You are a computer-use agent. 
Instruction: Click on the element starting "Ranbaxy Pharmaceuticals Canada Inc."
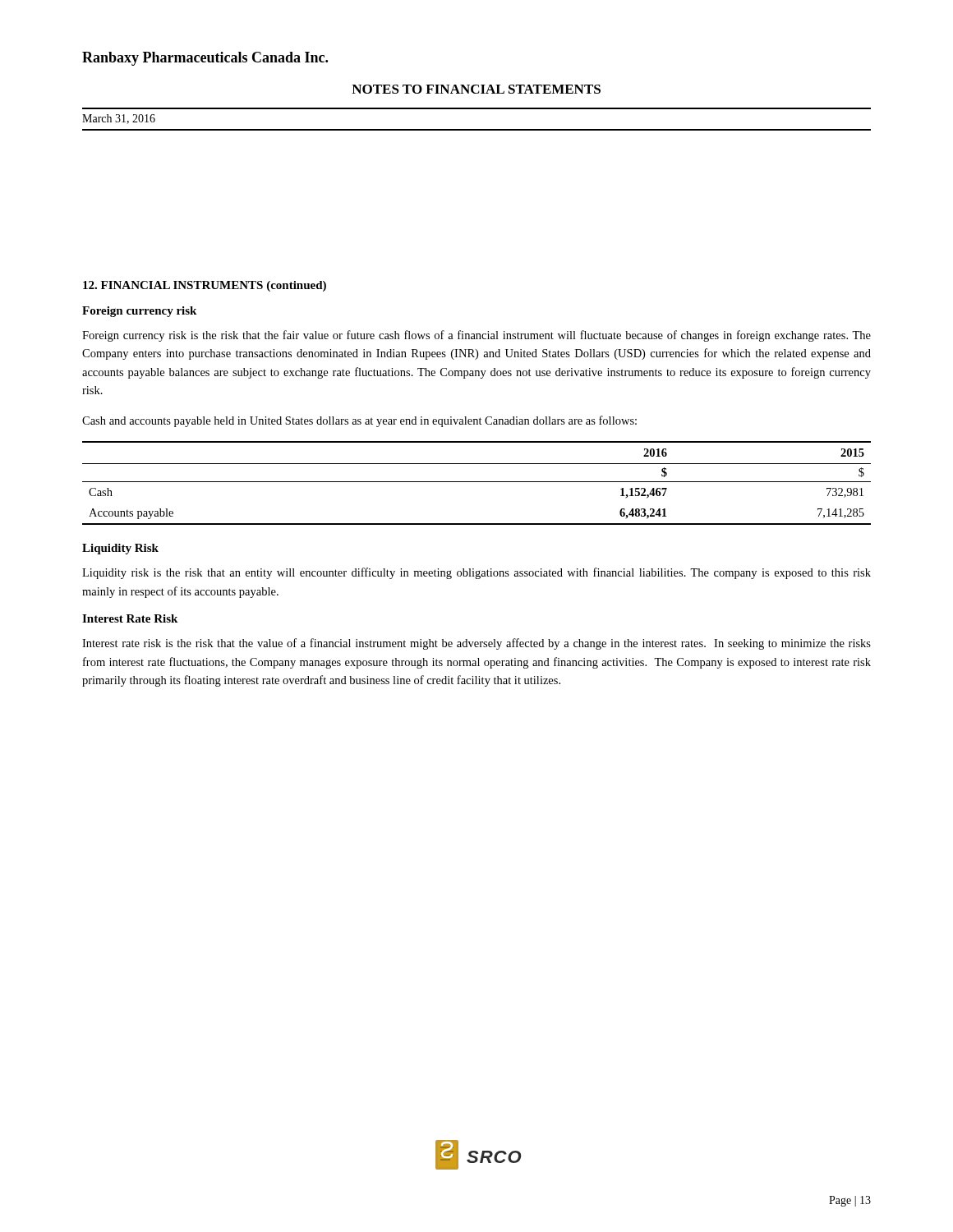[205, 57]
